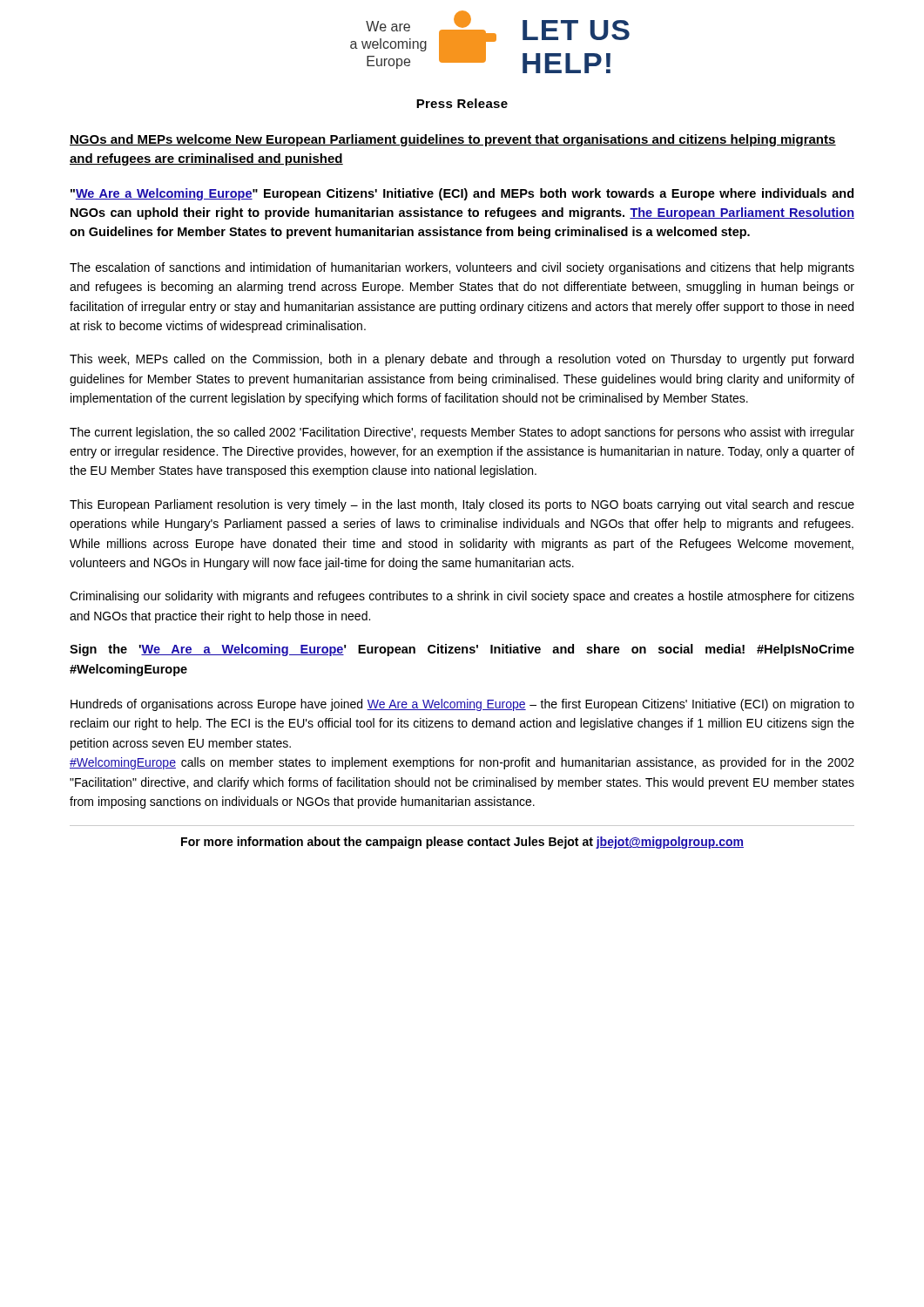Screen dimensions: 1307x924
Task: Point to the block beginning "Sign the 'We Are a Welcoming"
Action: (x=462, y=659)
